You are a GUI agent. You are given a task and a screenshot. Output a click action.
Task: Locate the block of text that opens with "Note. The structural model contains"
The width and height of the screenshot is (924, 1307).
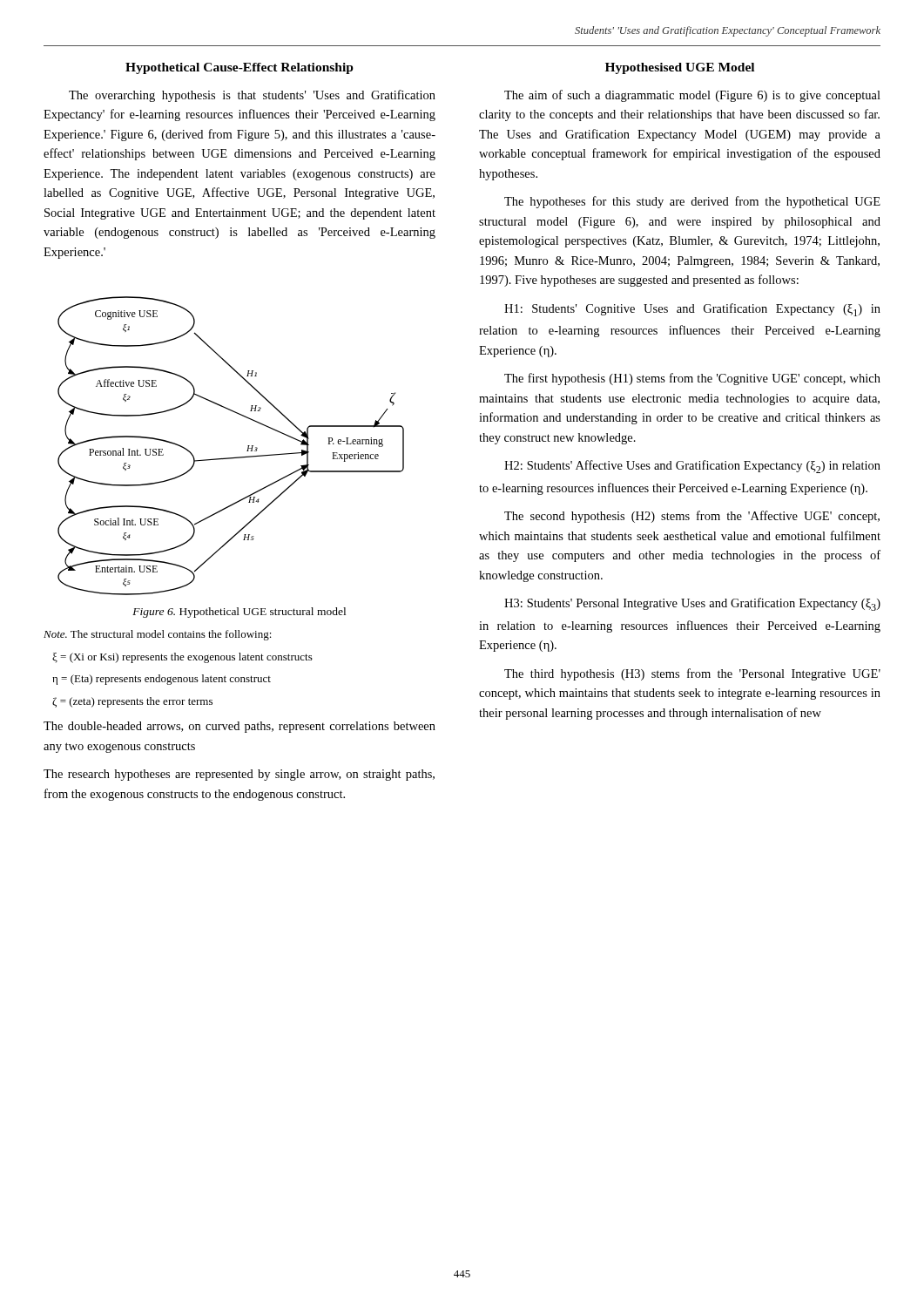240,634
